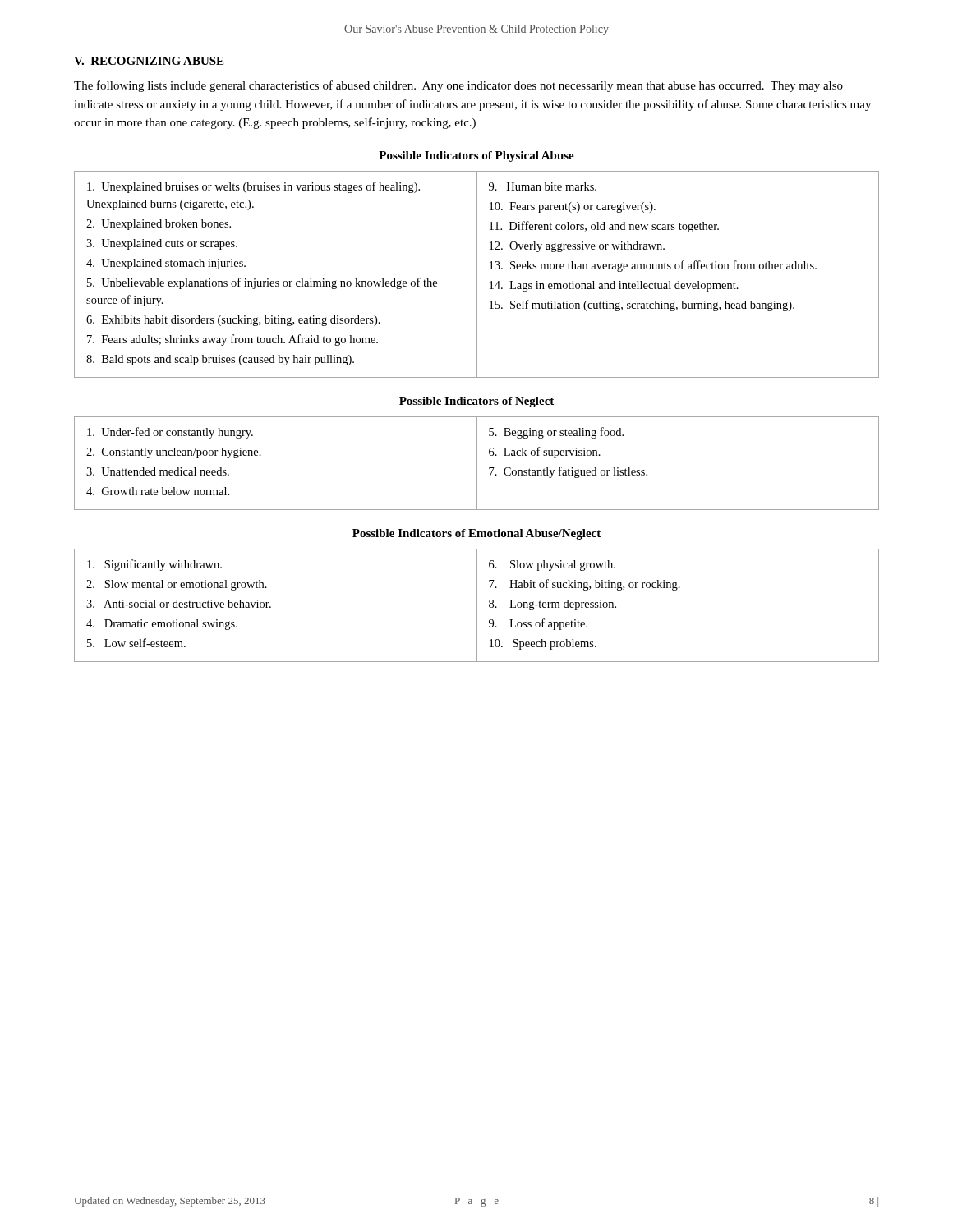953x1232 pixels.
Task: Find the table that mentions "6. Slow physical growth."
Action: [x=476, y=605]
